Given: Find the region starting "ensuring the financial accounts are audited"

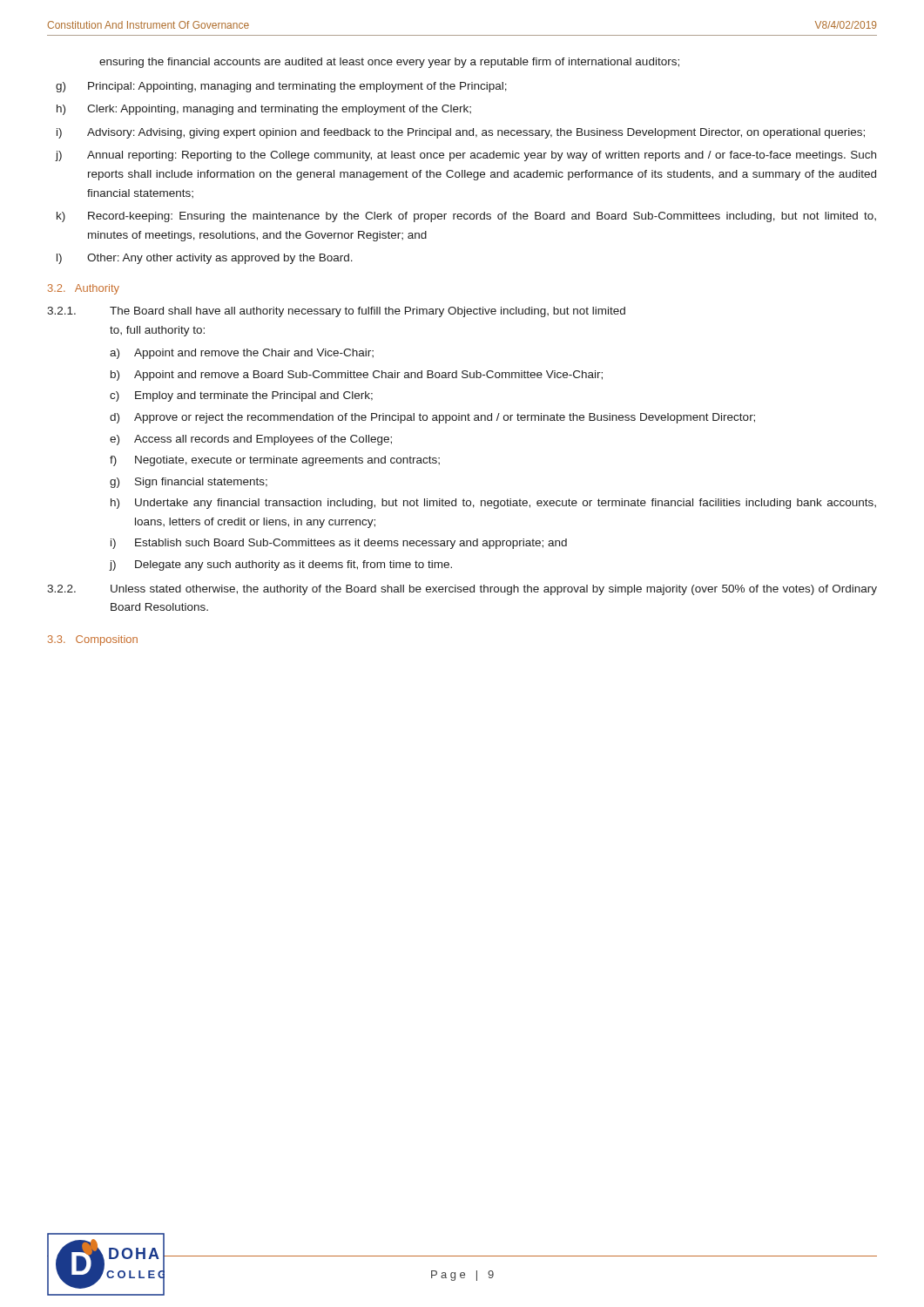Looking at the screenshot, I should [x=390, y=61].
